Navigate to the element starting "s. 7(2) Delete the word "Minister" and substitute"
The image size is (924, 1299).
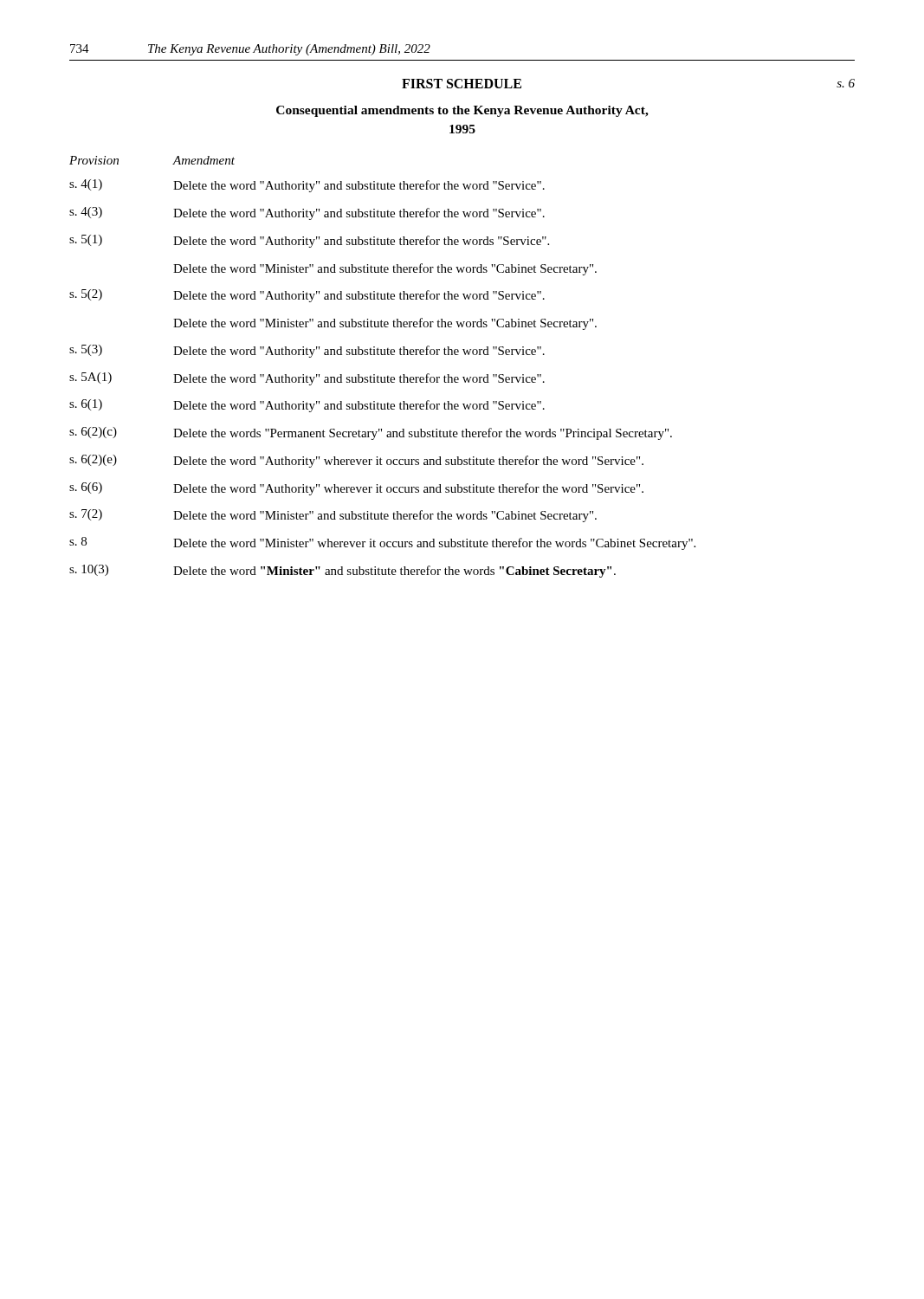click(462, 516)
